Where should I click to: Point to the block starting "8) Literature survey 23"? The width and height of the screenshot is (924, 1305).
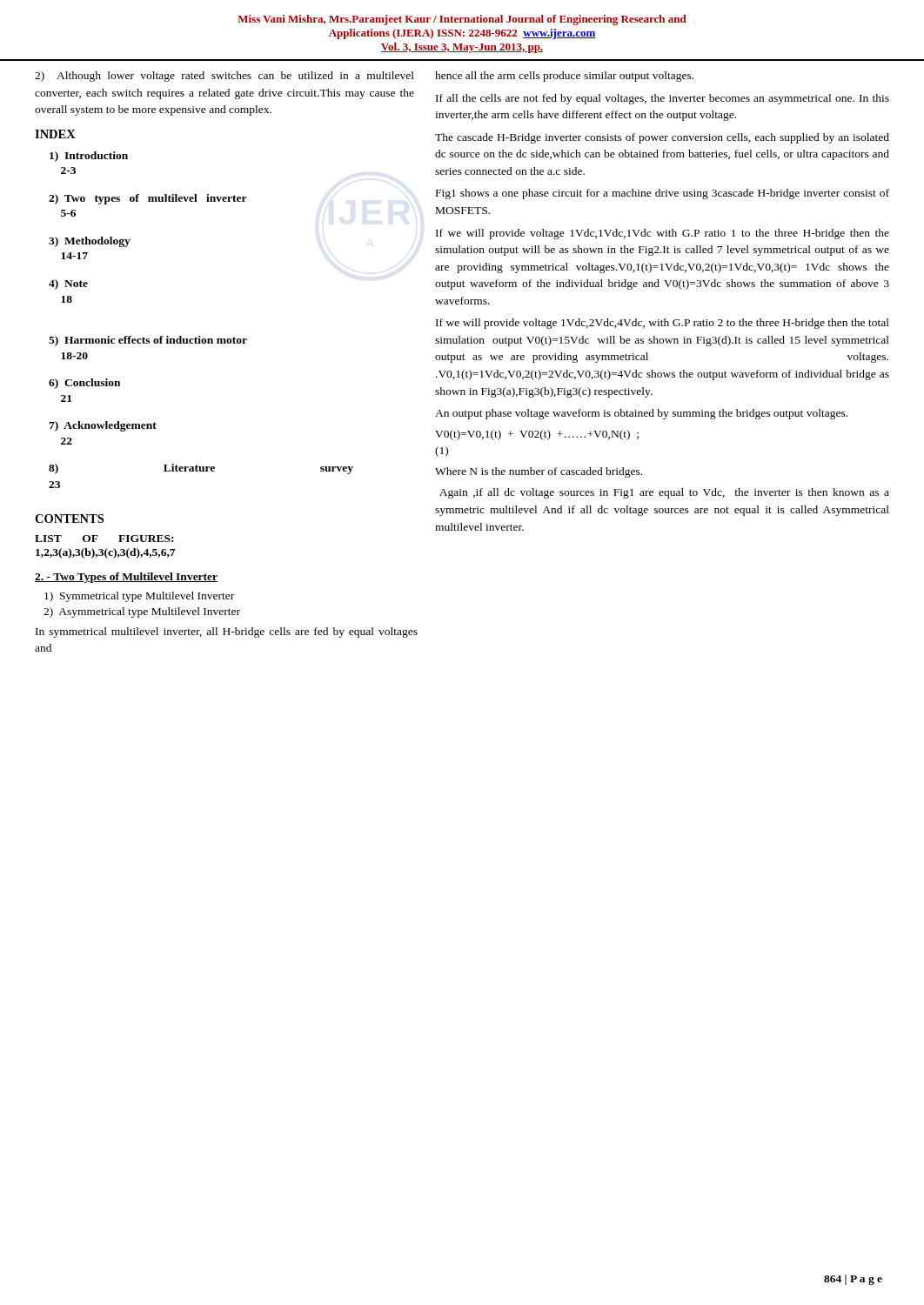click(x=201, y=469)
